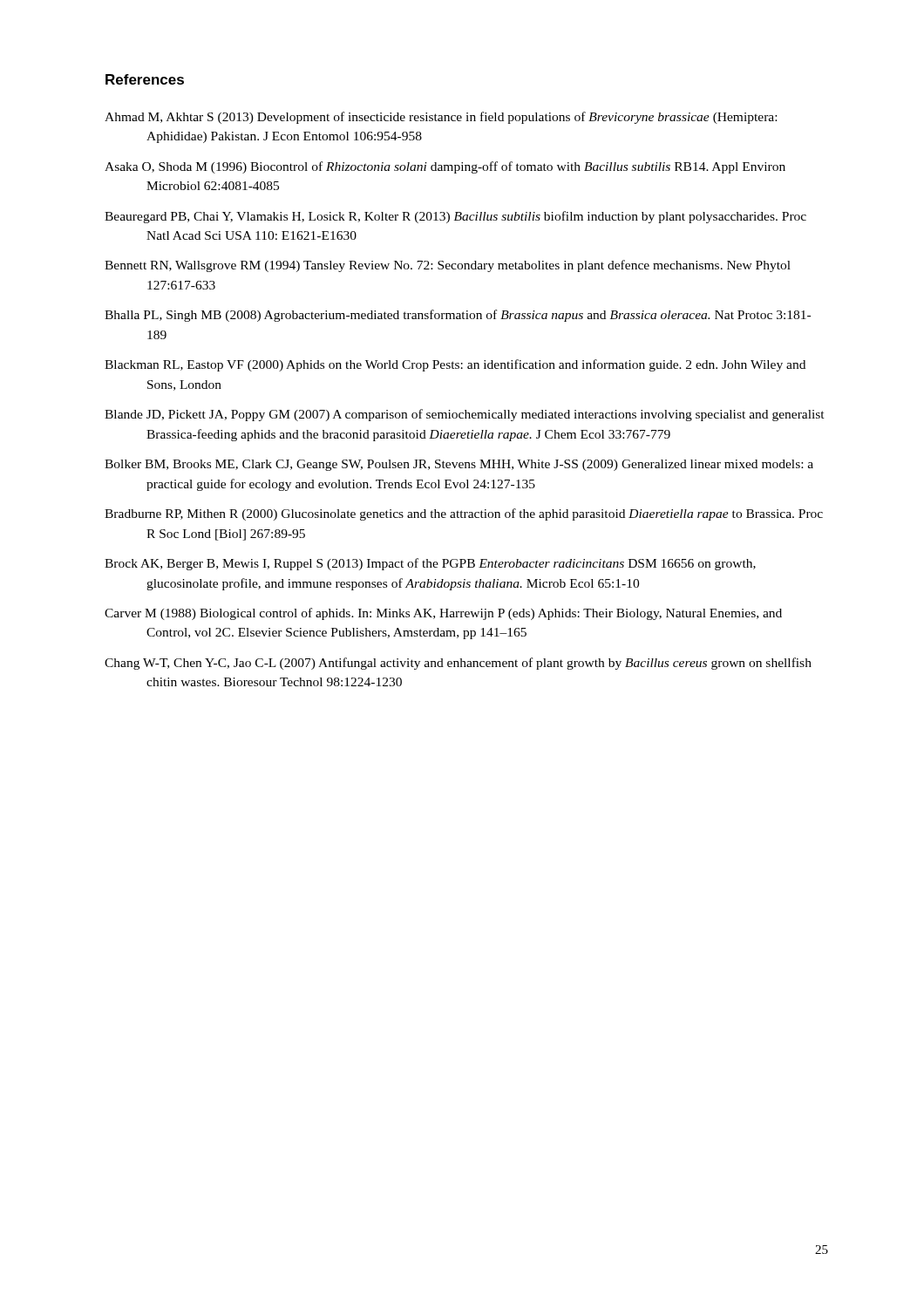Viewport: 924px width, 1308px height.
Task: Where is the passage that starts "Brock AK, Berger B,"?
Action: pyautogui.click(x=430, y=573)
